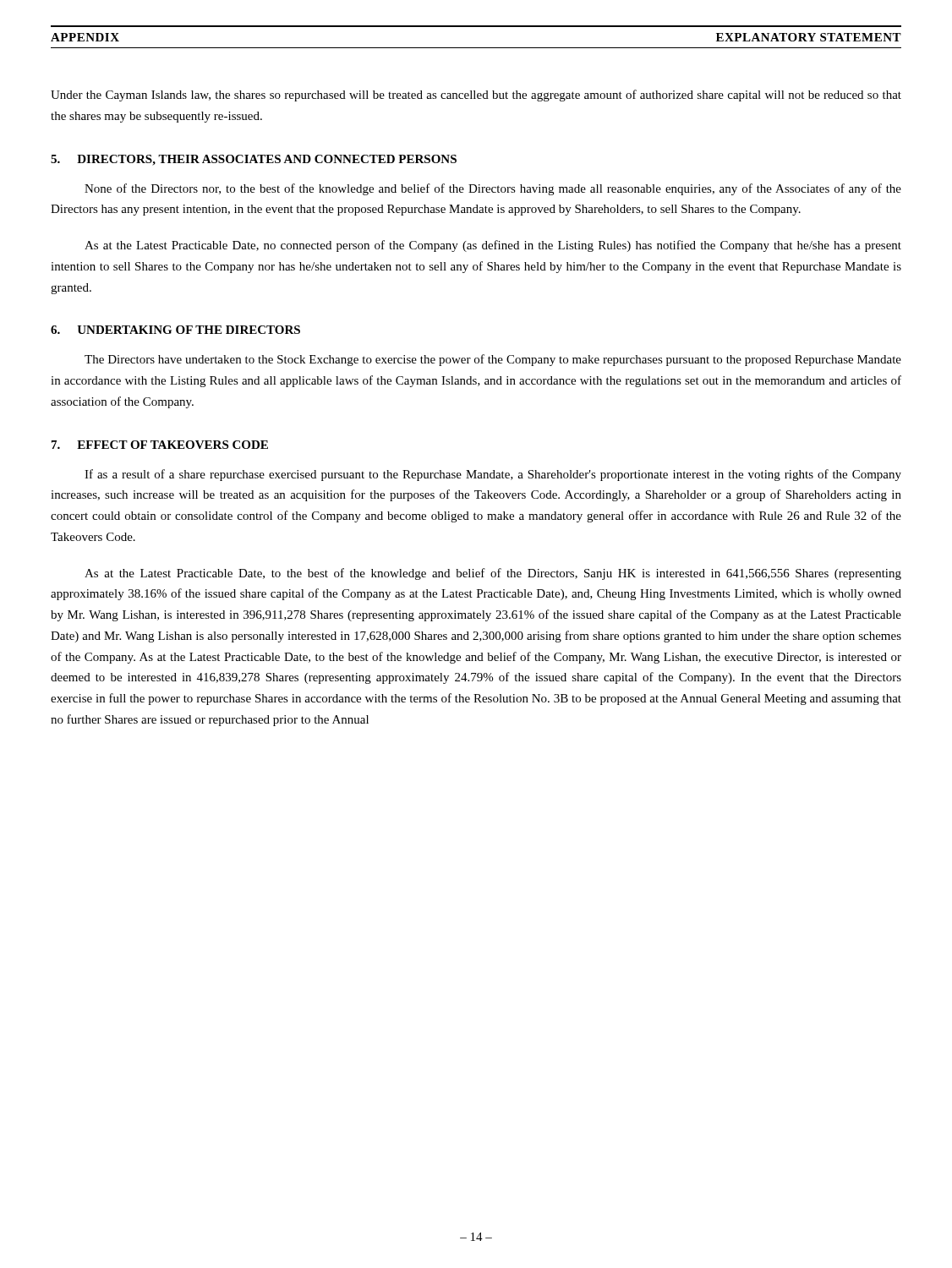Click on the section header that says "5.DIRECTORS, THEIR ASSOCIATES"
This screenshot has height=1268, width=952.
pos(254,159)
